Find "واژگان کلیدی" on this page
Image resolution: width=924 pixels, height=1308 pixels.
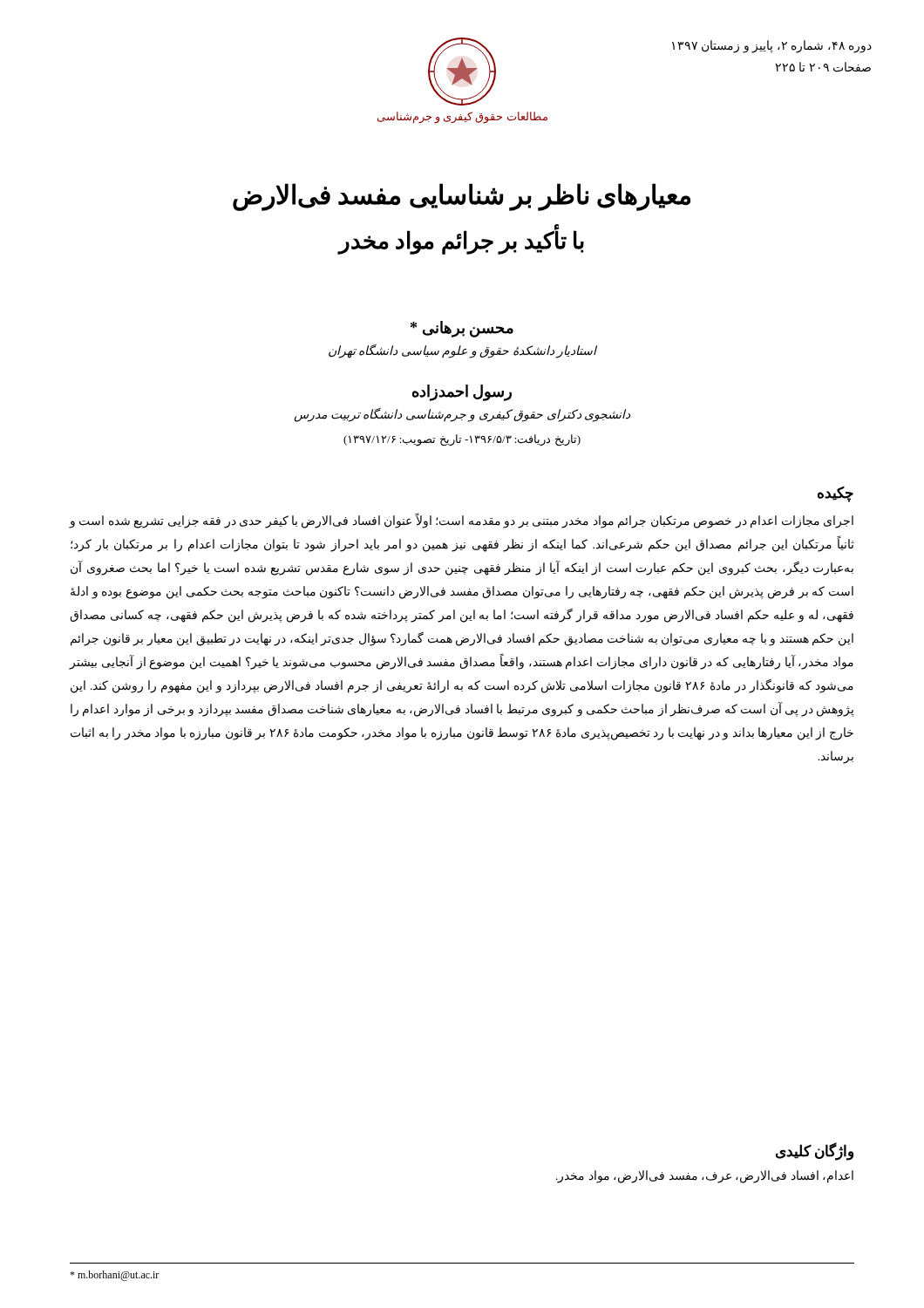[x=814, y=1151]
